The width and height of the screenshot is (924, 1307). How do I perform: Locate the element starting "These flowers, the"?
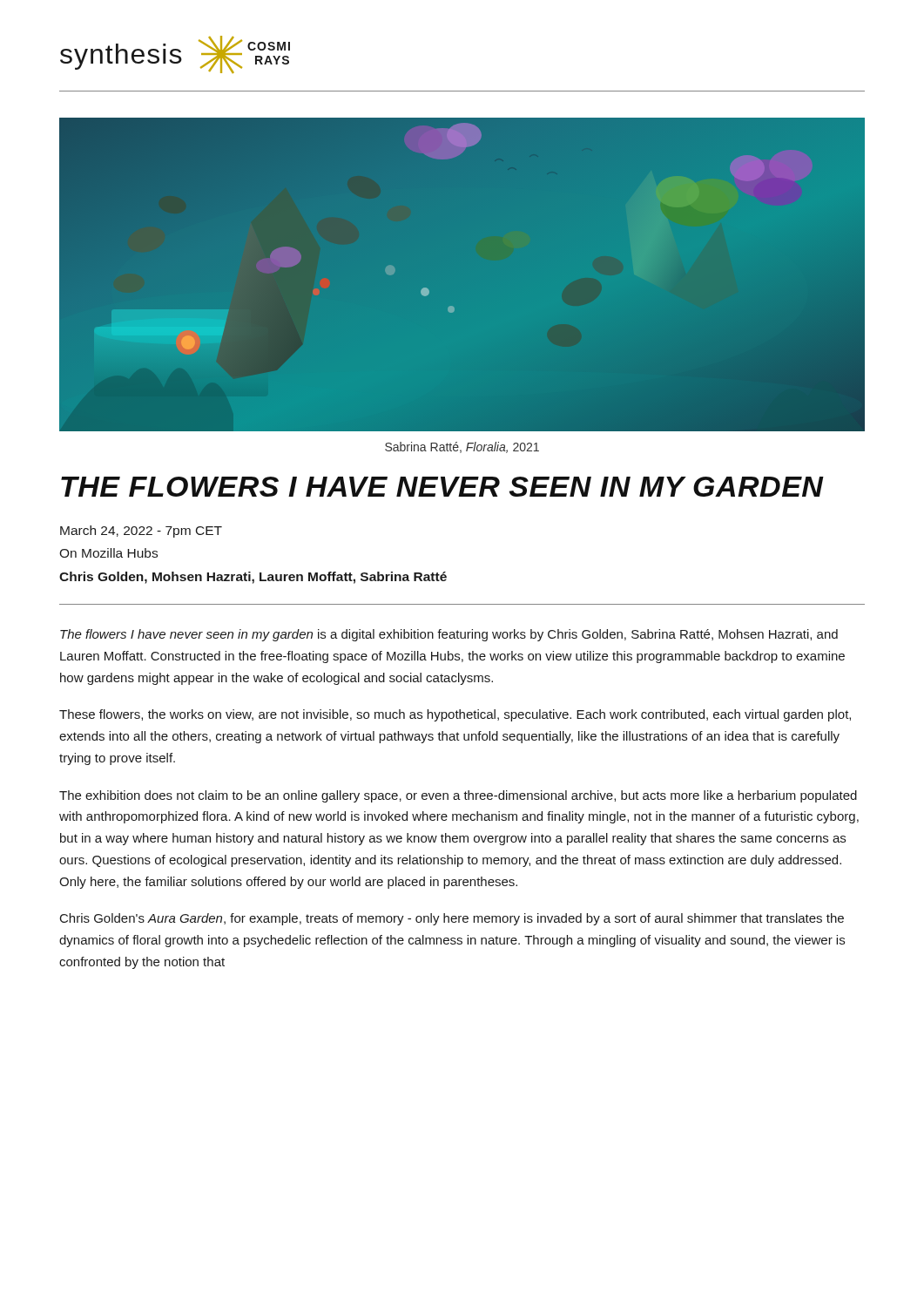pos(456,736)
